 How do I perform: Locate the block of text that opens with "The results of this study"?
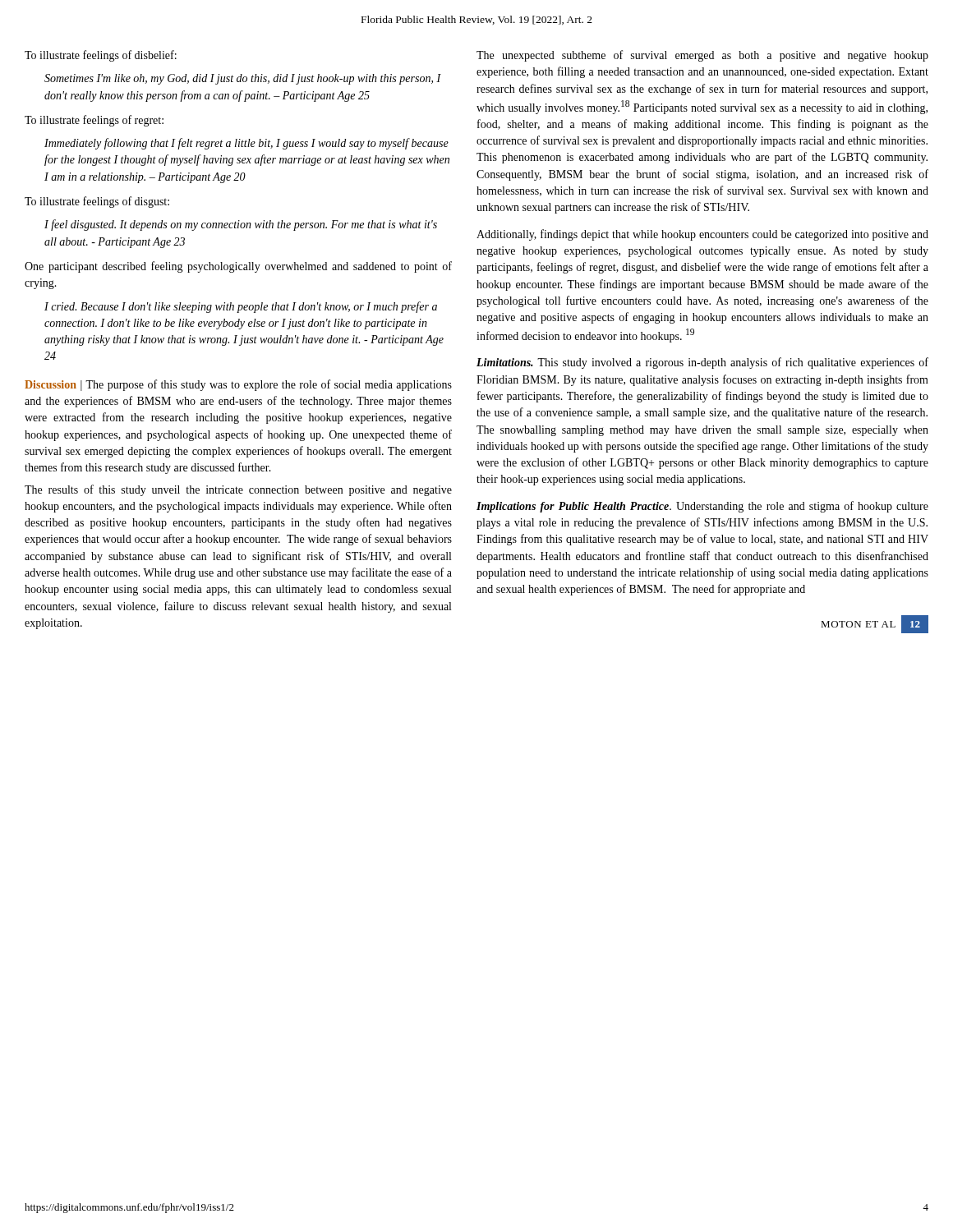click(x=238, y=556)
